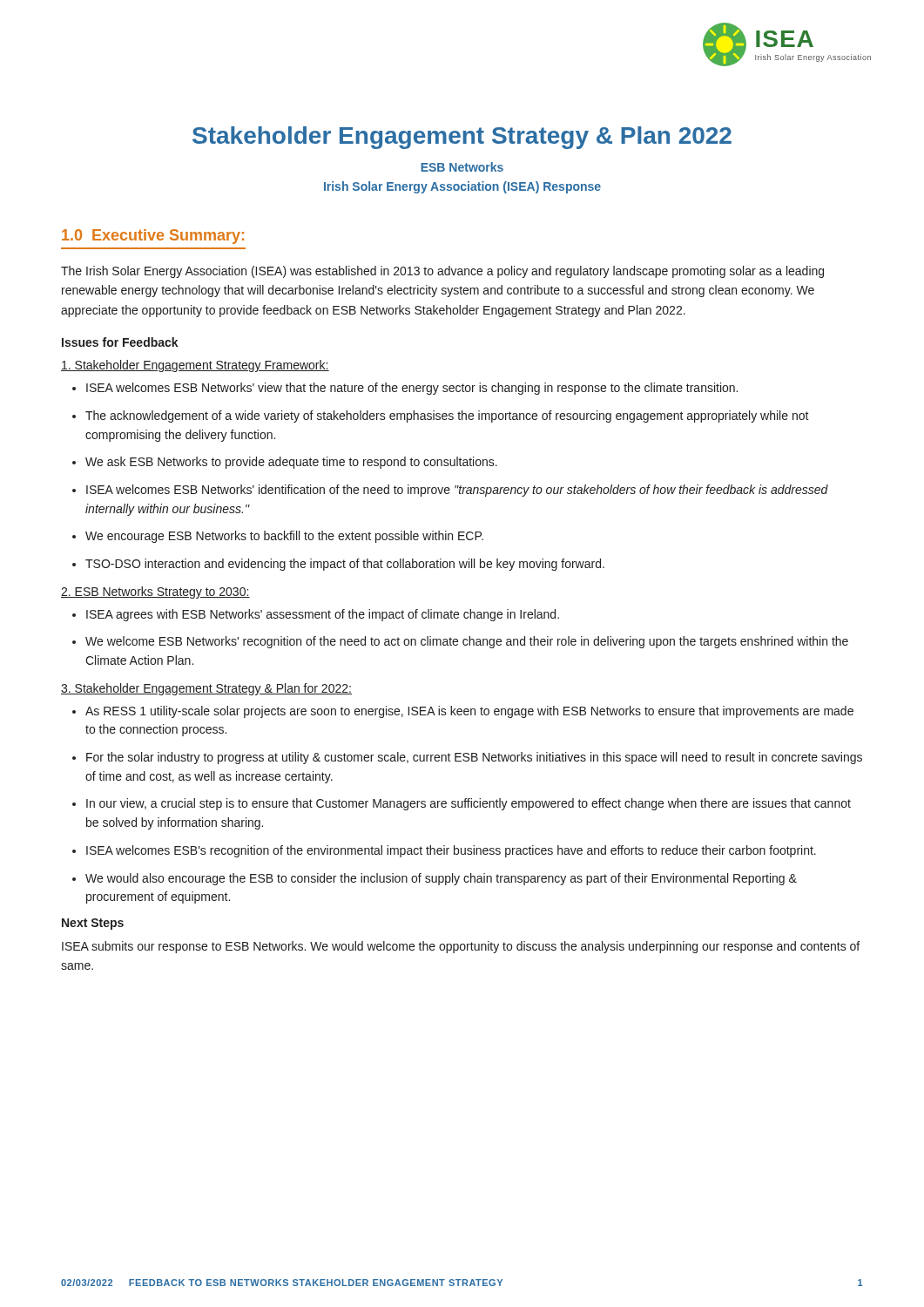
Task: Find the text that says "ESB Networks Strategy to 2030:"
Action: [155, 591]
